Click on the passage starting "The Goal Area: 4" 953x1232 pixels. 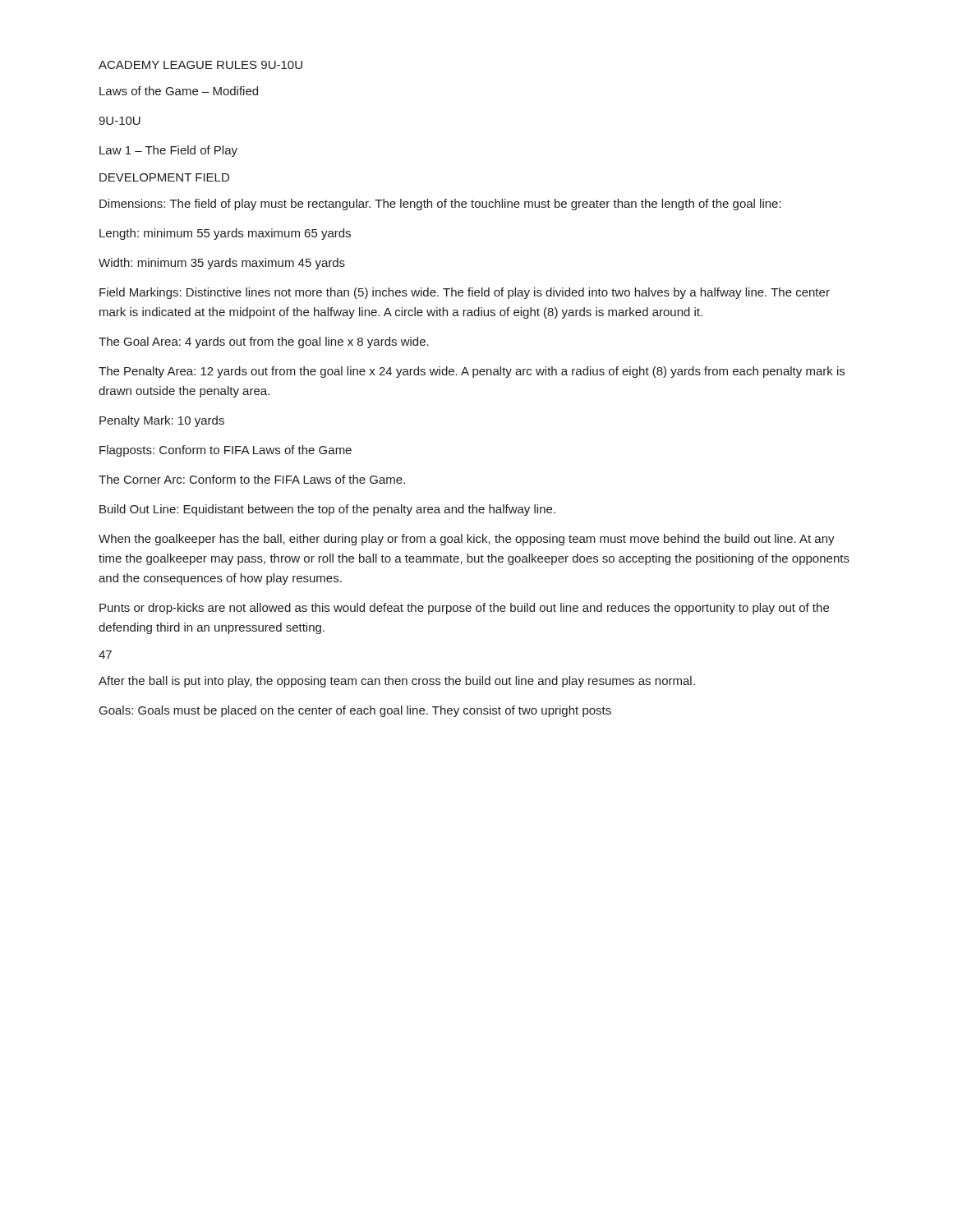[264, 341]
